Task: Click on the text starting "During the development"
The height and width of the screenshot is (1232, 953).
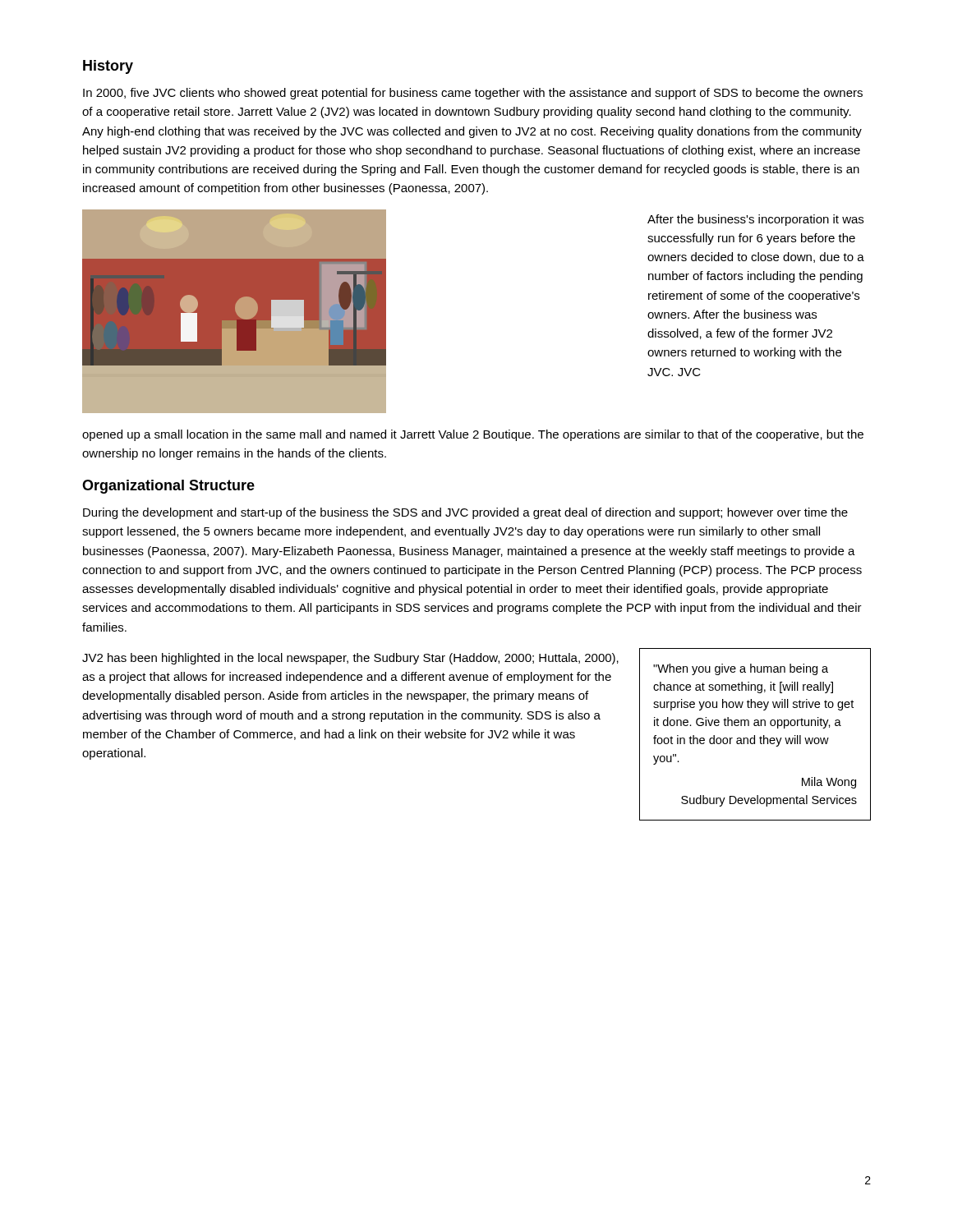Action: 472,569
